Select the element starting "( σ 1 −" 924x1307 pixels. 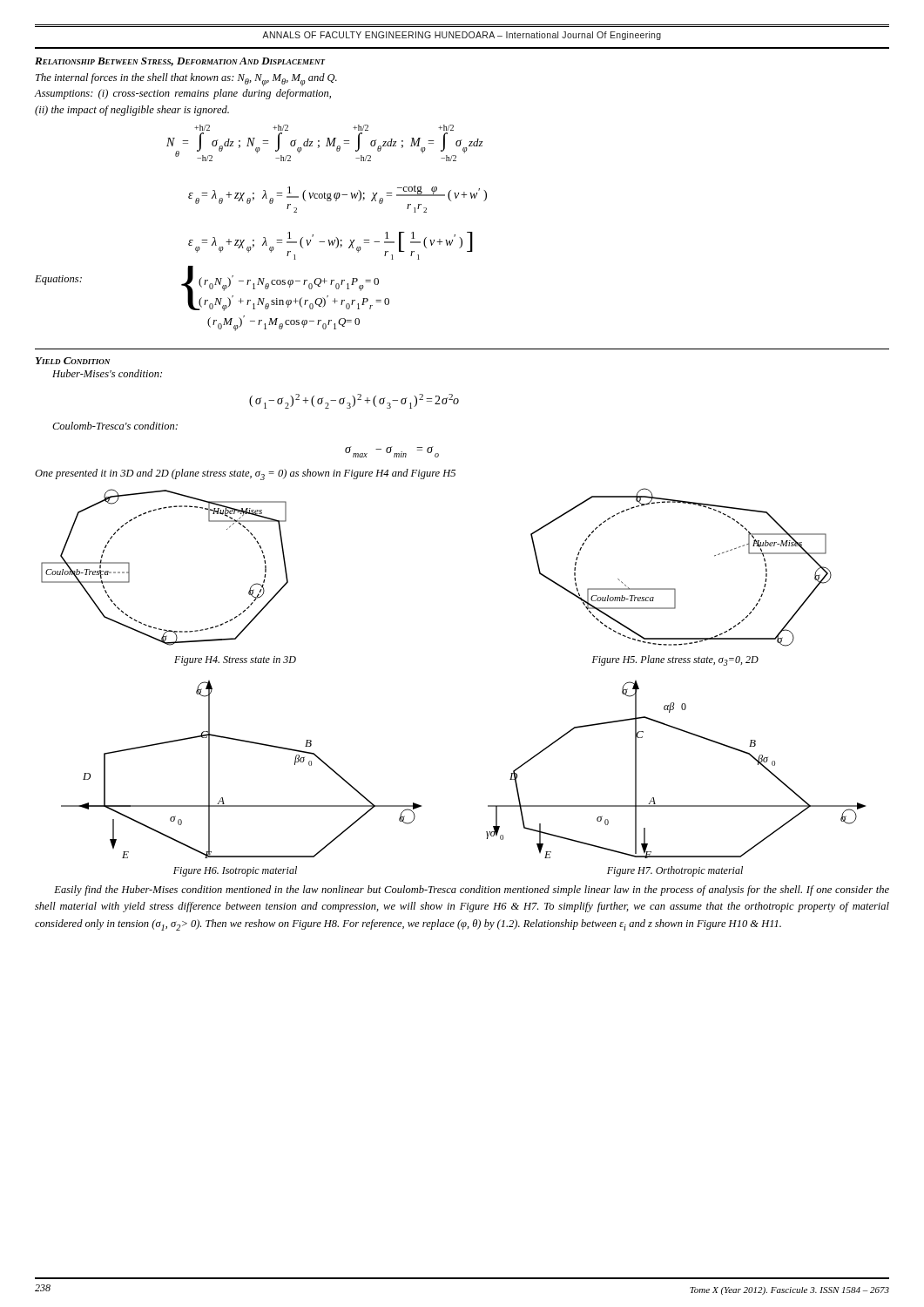[462, 399]
